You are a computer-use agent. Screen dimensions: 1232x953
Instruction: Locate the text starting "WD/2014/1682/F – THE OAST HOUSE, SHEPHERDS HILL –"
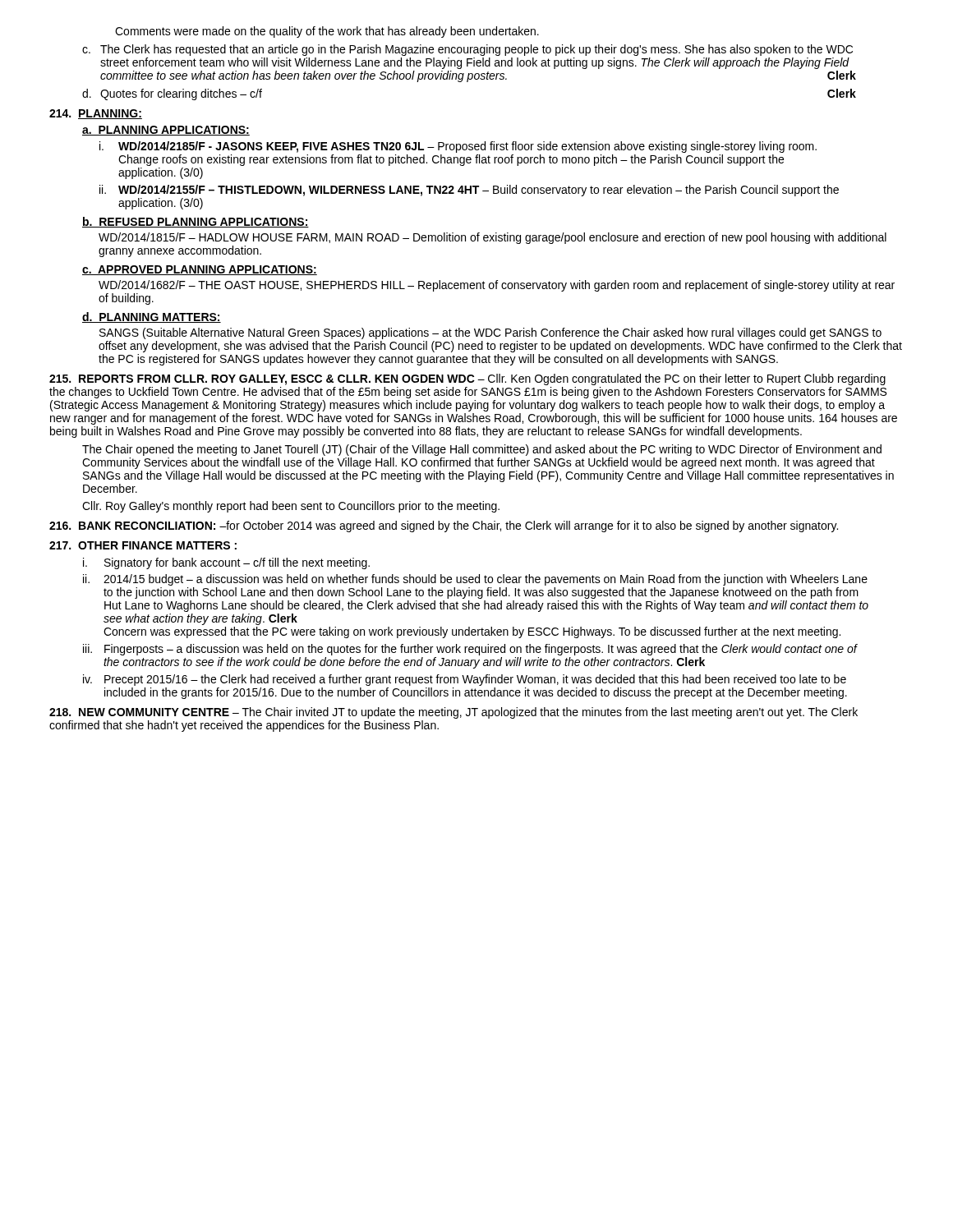pyautogui.click(x=497, y=292)
